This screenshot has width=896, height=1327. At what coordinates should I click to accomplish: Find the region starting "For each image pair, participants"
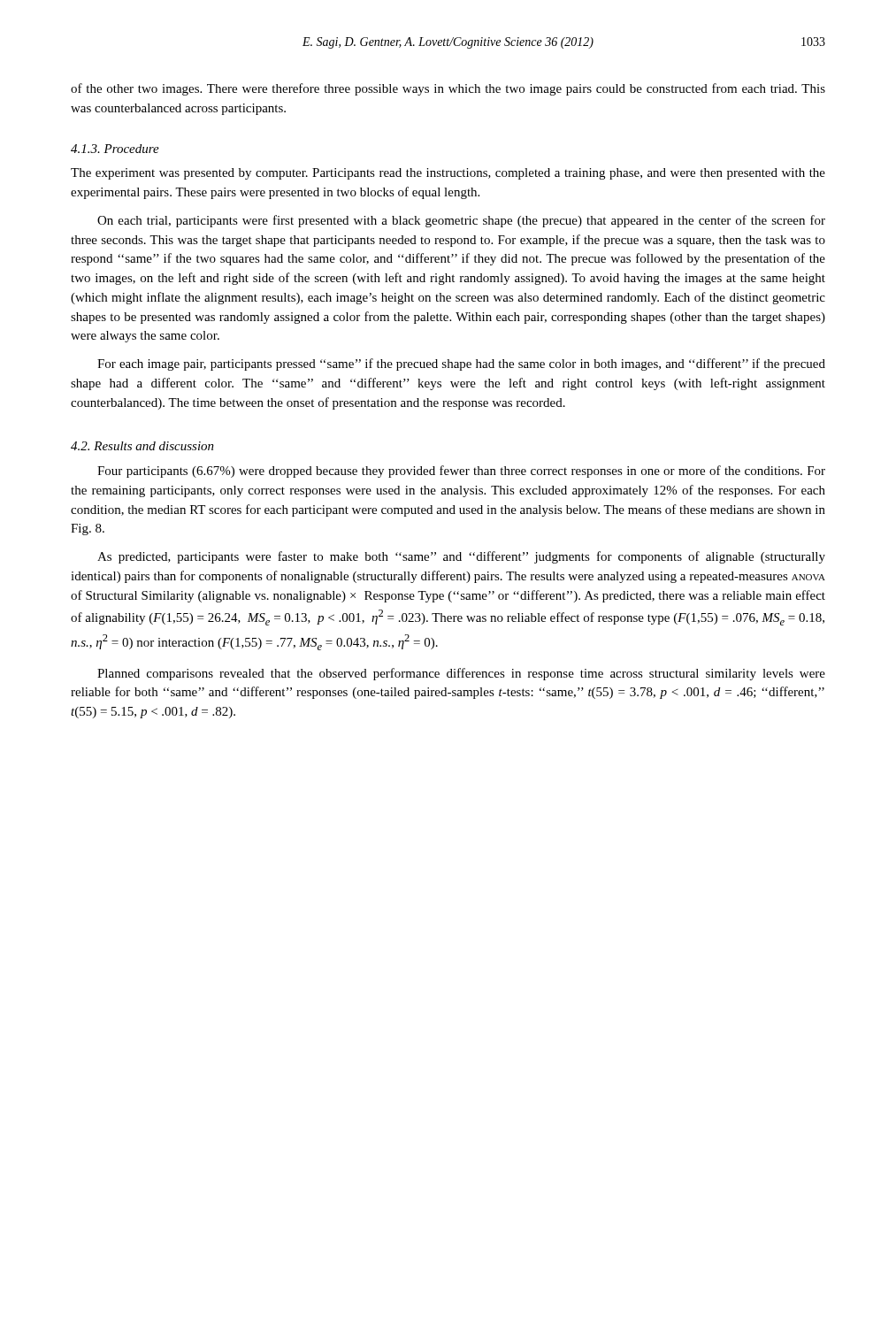(x=448, y=384)
